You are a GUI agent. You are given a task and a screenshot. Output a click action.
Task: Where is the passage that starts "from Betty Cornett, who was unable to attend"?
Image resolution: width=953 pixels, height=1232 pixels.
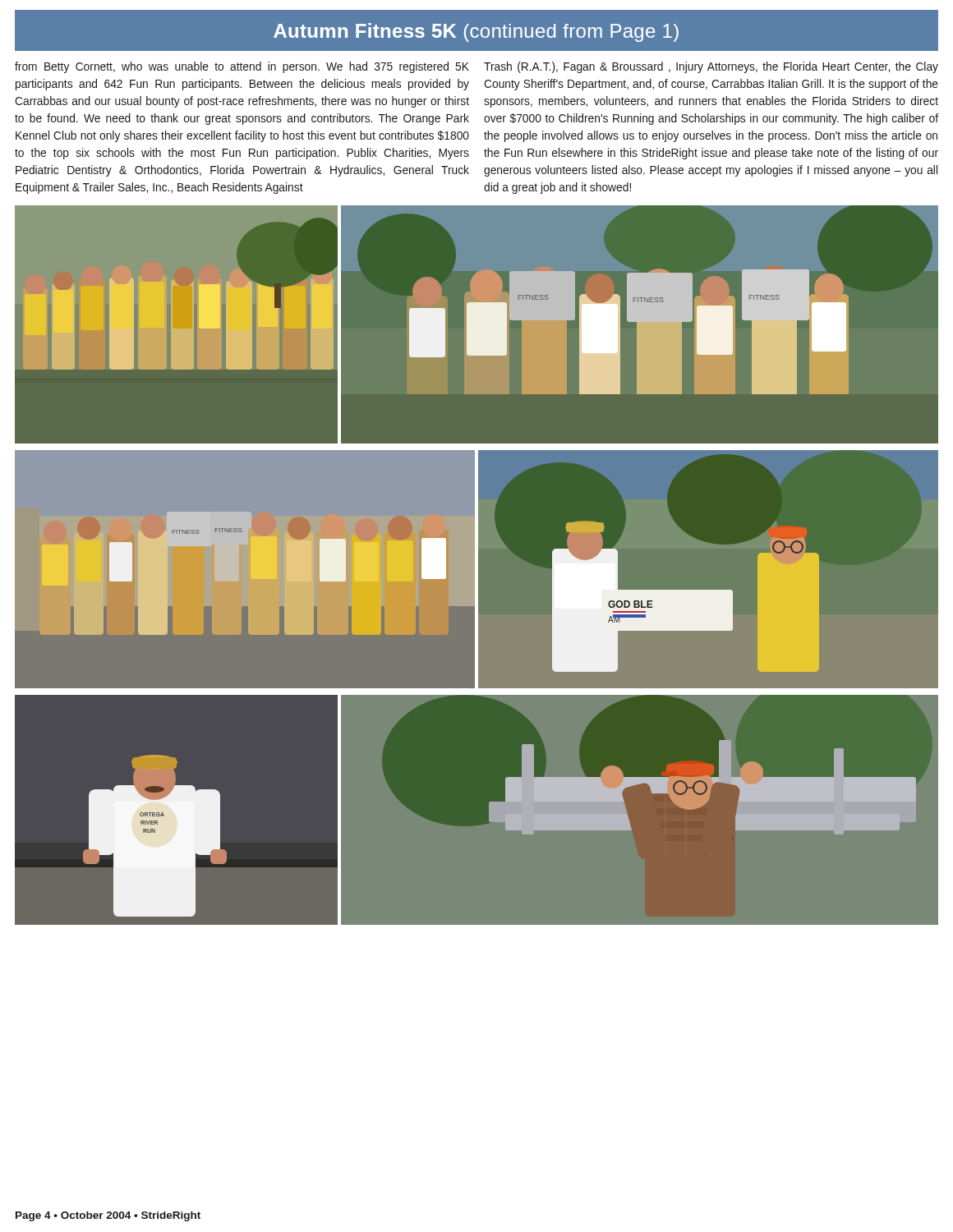[242, 127]
